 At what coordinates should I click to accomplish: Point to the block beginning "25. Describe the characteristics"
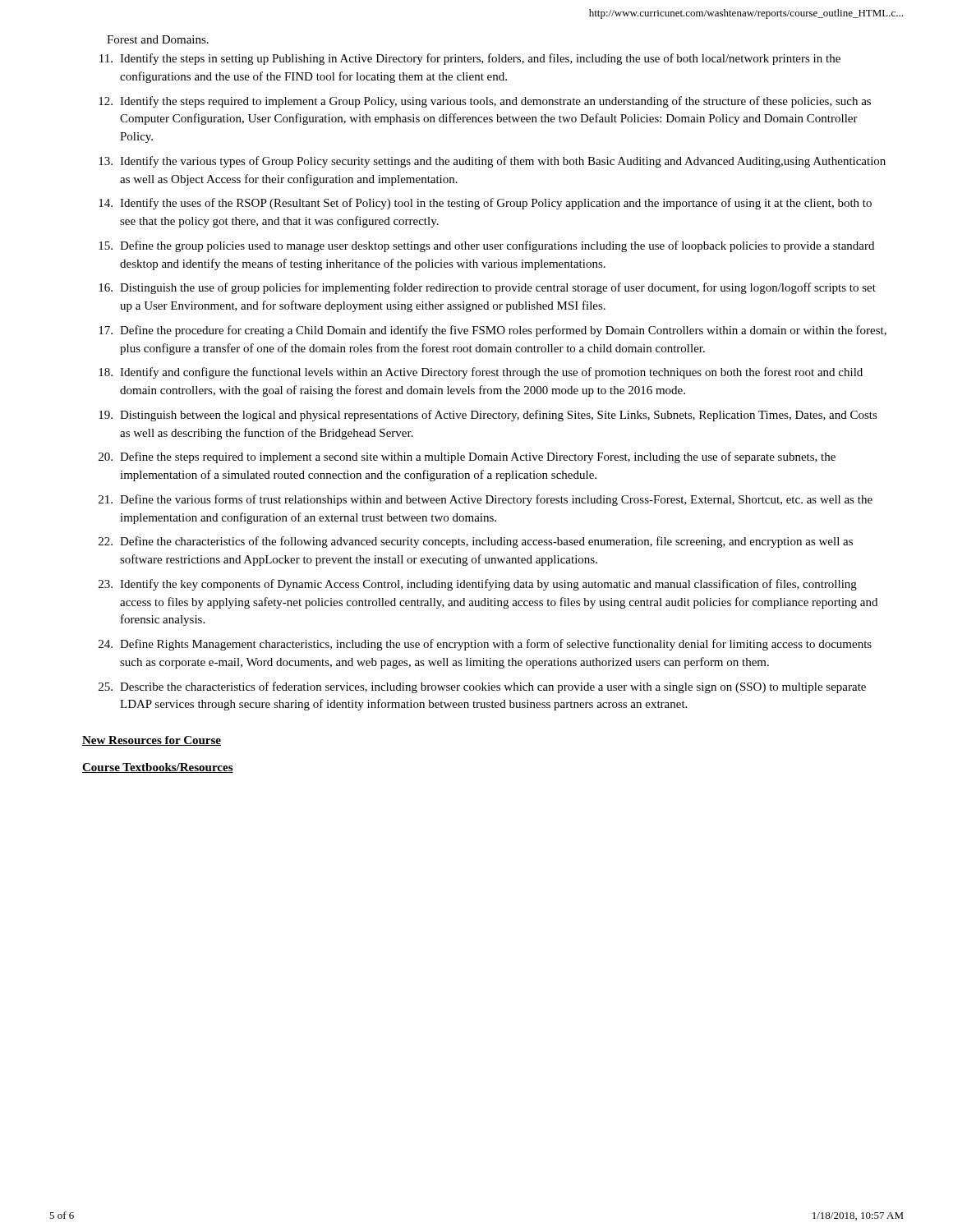pyautogui.click(x=485, y=696)
